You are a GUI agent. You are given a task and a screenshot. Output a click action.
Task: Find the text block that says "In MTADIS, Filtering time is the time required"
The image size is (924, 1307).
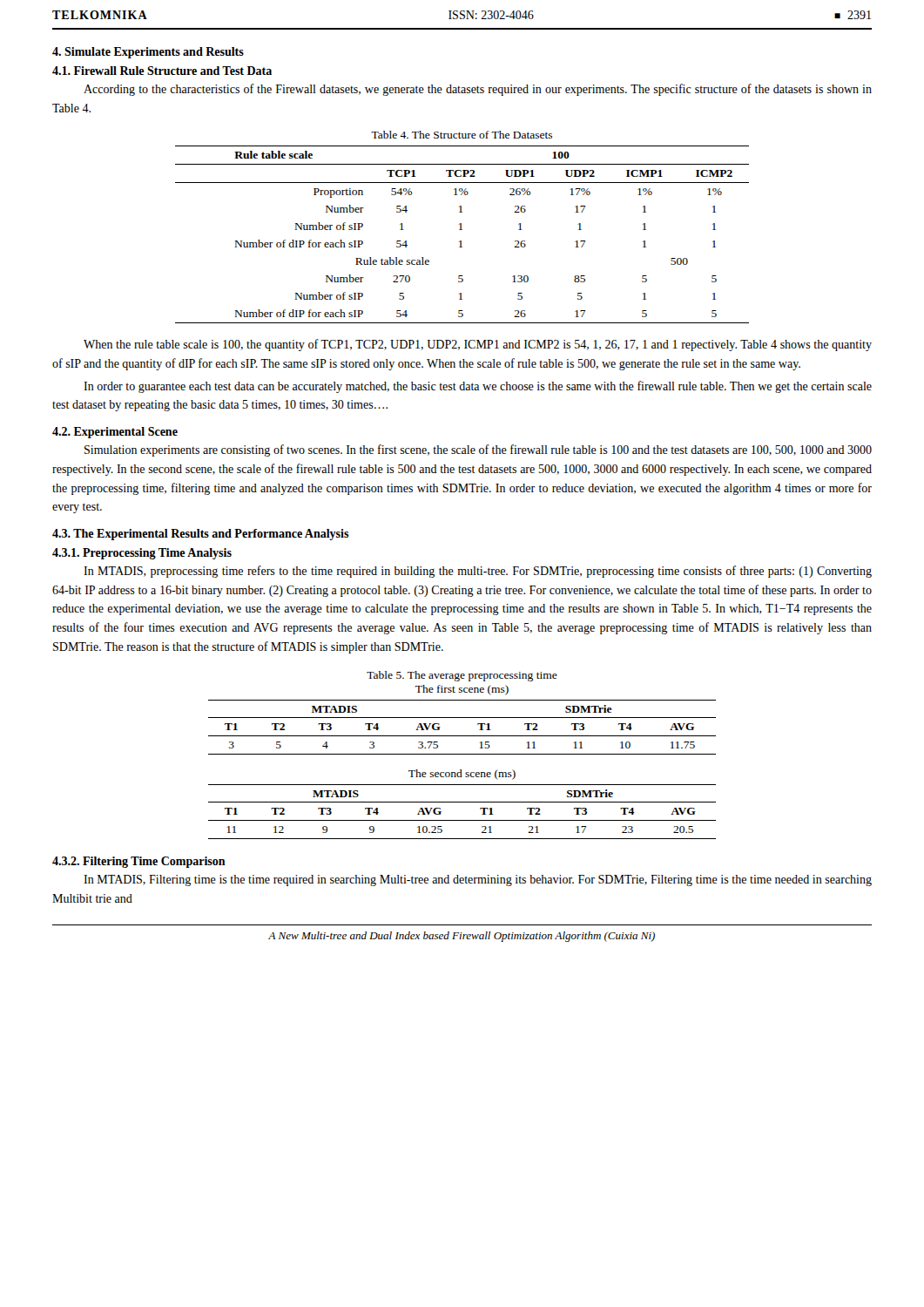[x=462, y=889]
